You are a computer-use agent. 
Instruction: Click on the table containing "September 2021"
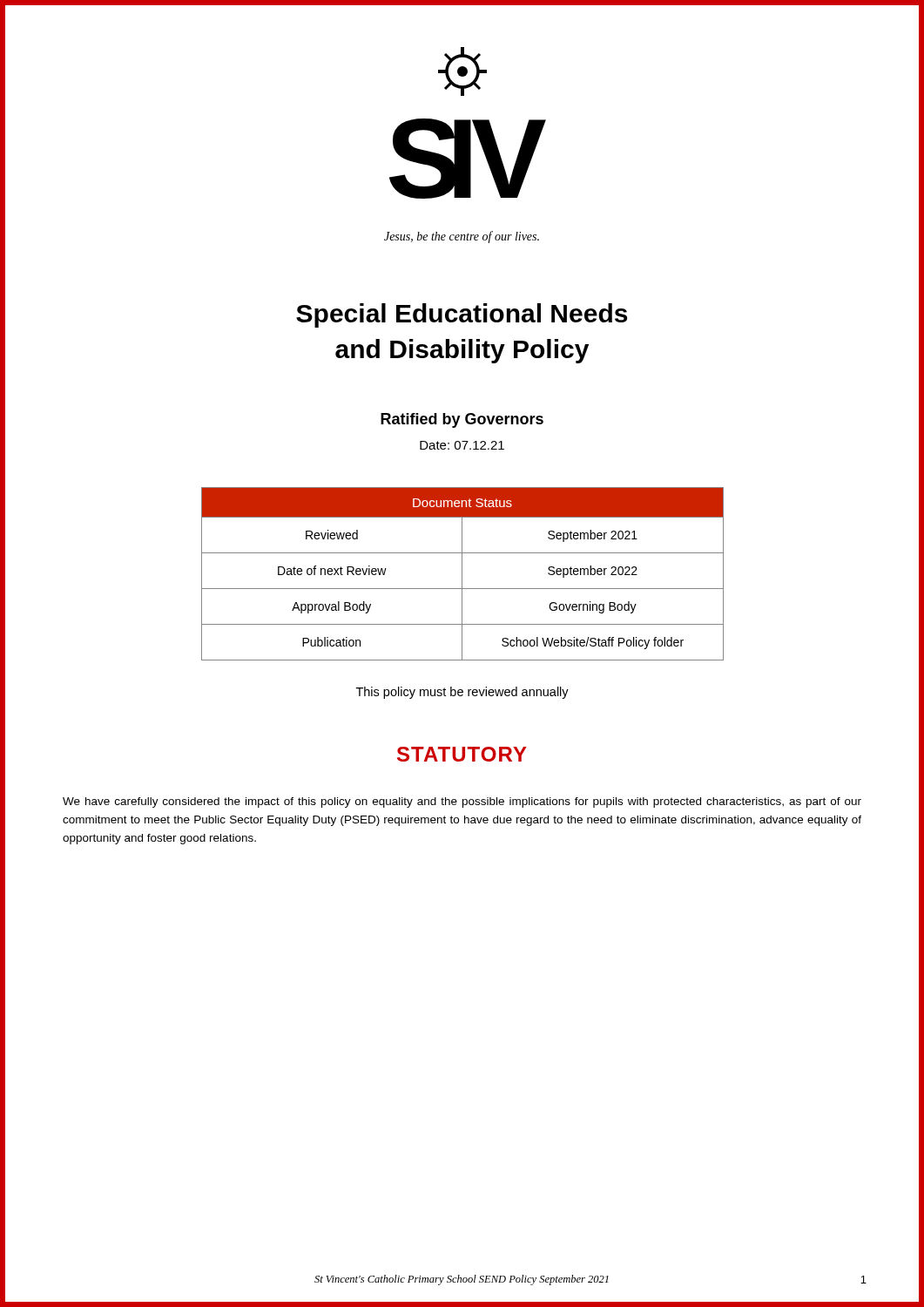[462, 574]
